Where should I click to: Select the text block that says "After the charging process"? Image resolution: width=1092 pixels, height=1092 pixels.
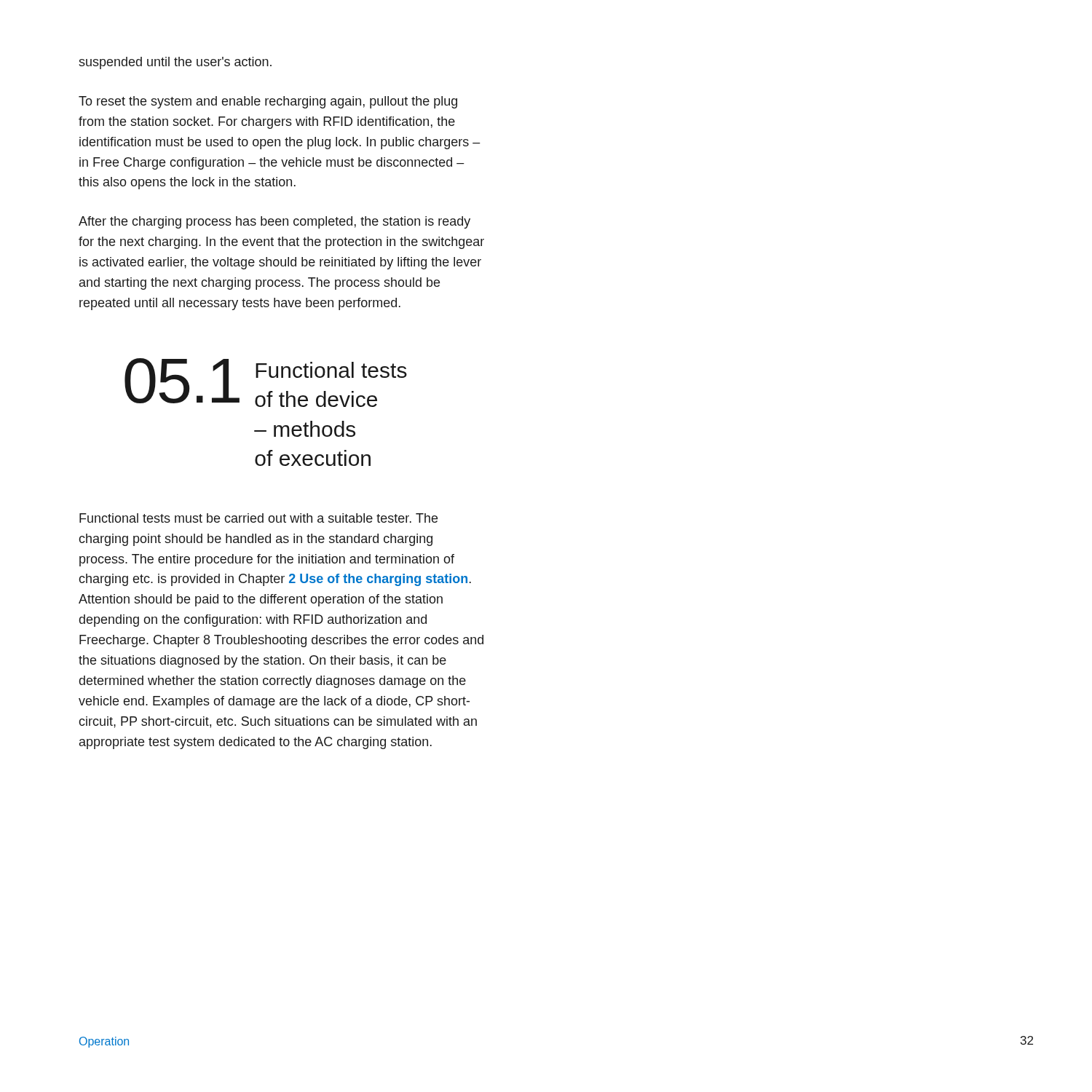point(282,262)
